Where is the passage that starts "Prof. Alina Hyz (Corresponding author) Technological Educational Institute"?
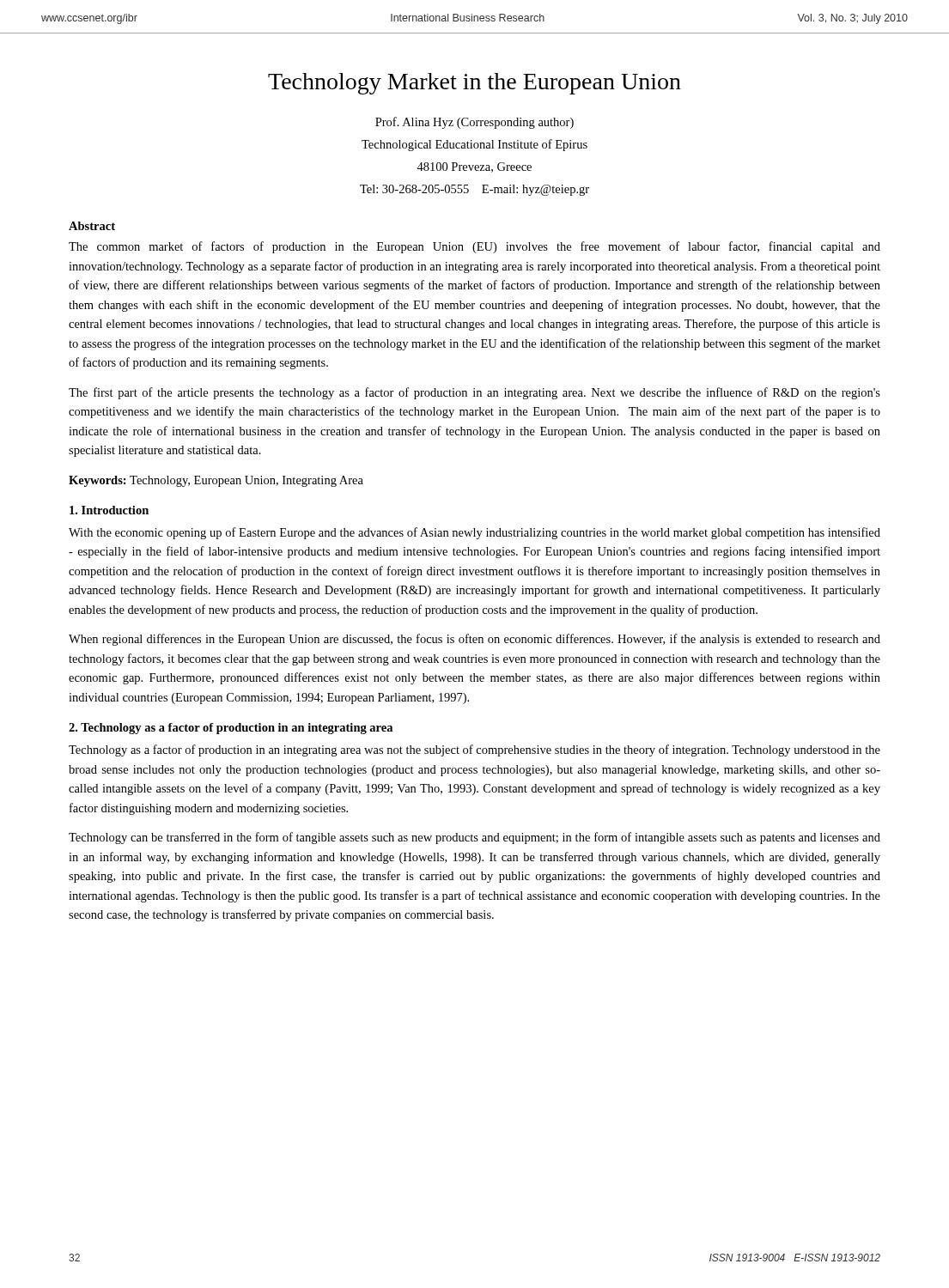The image size is (949, 1288). 474,156
